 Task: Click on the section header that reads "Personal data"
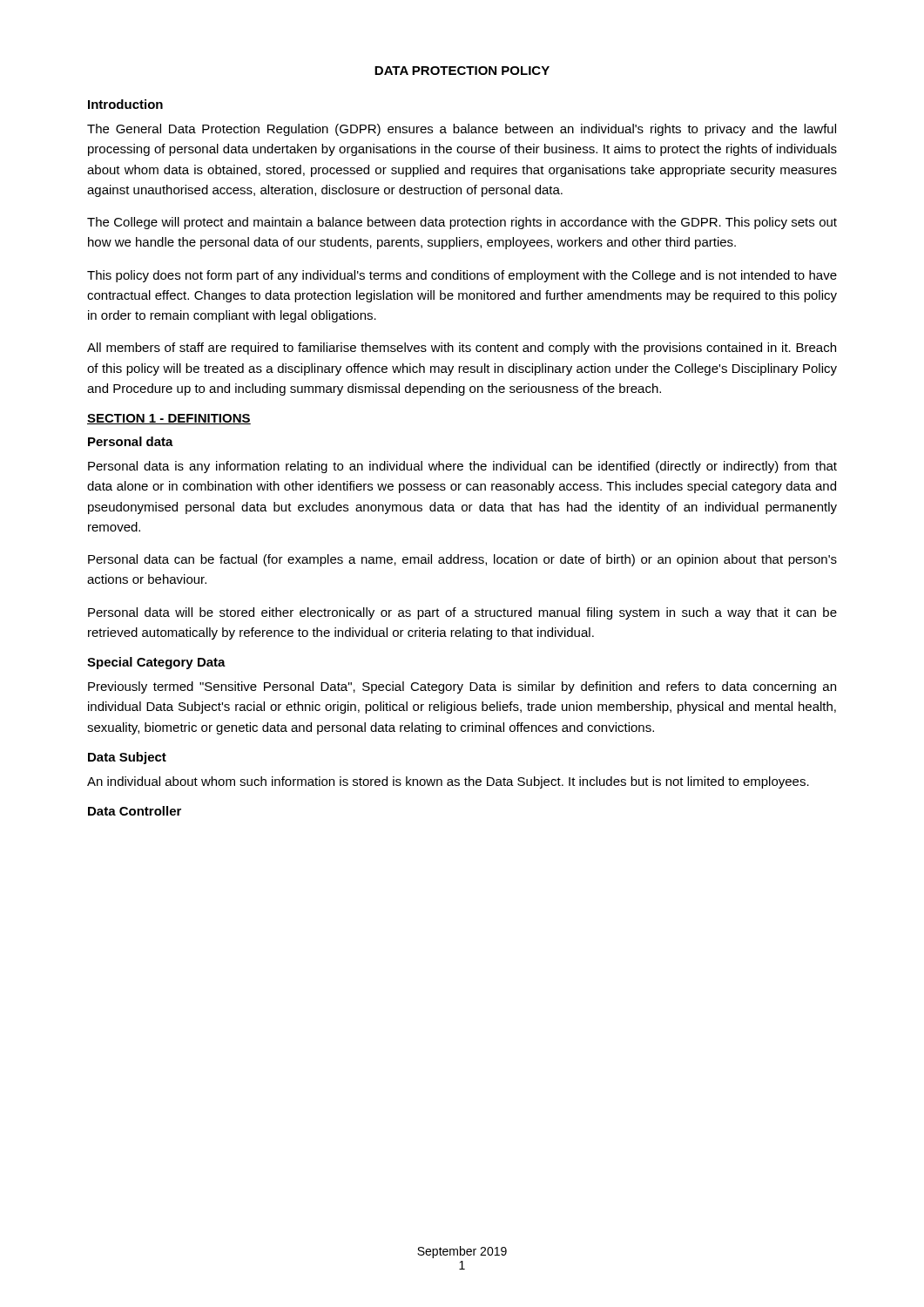pyautogui.click(x=130, y=441)
